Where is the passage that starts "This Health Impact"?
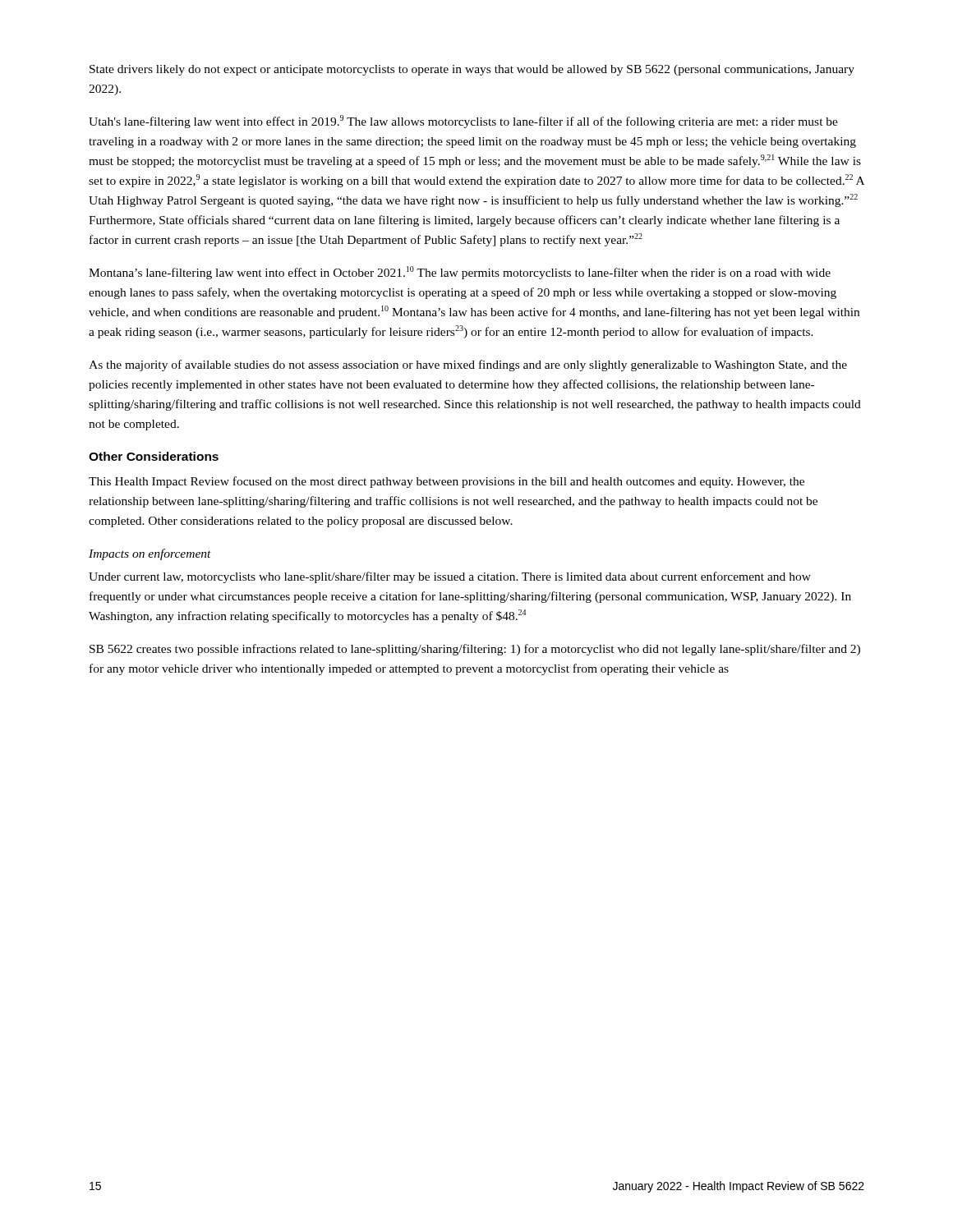 tap(476, 501)
